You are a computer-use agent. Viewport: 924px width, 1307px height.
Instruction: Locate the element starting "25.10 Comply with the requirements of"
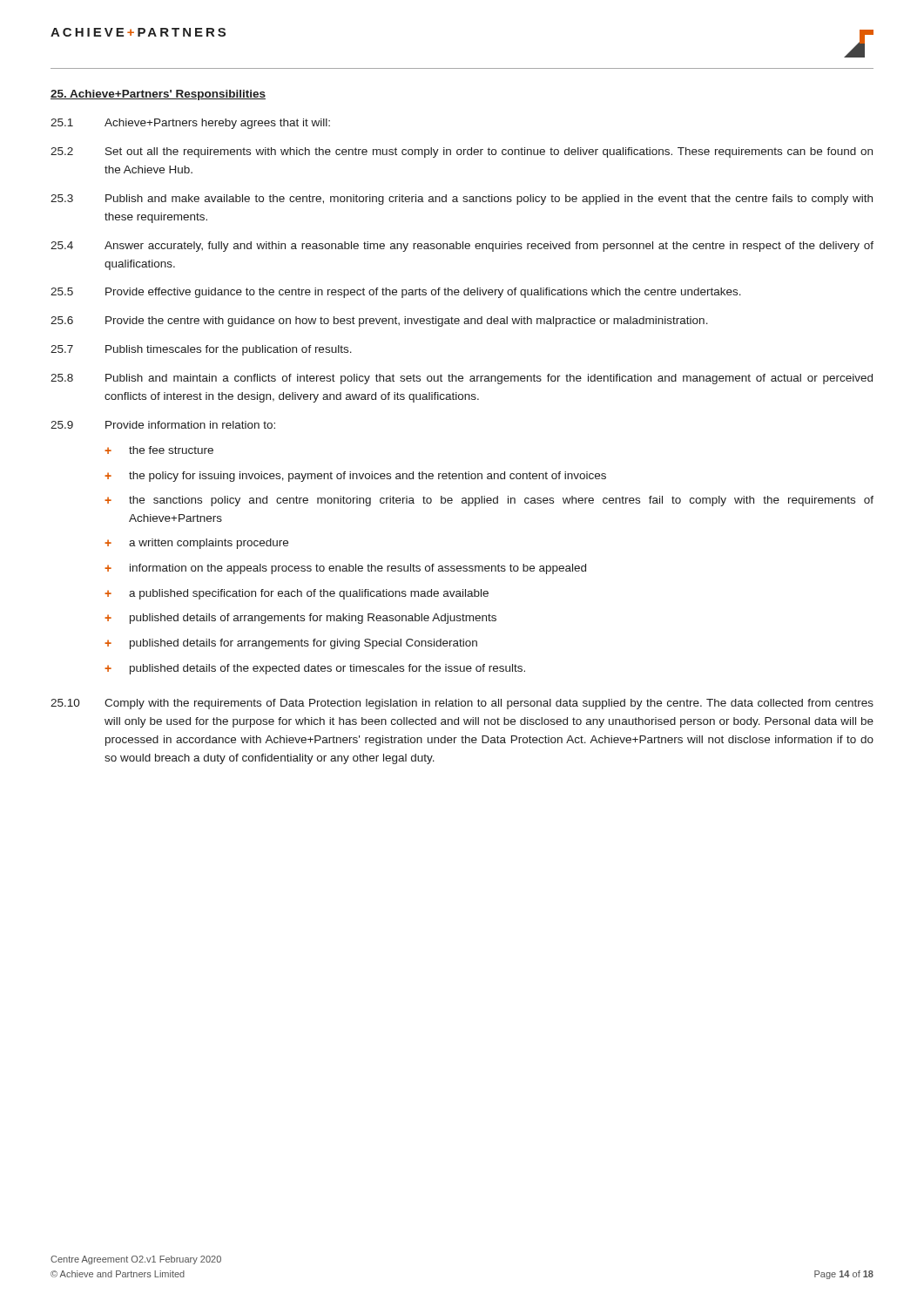pyautogui.click(x=462, y=731)
